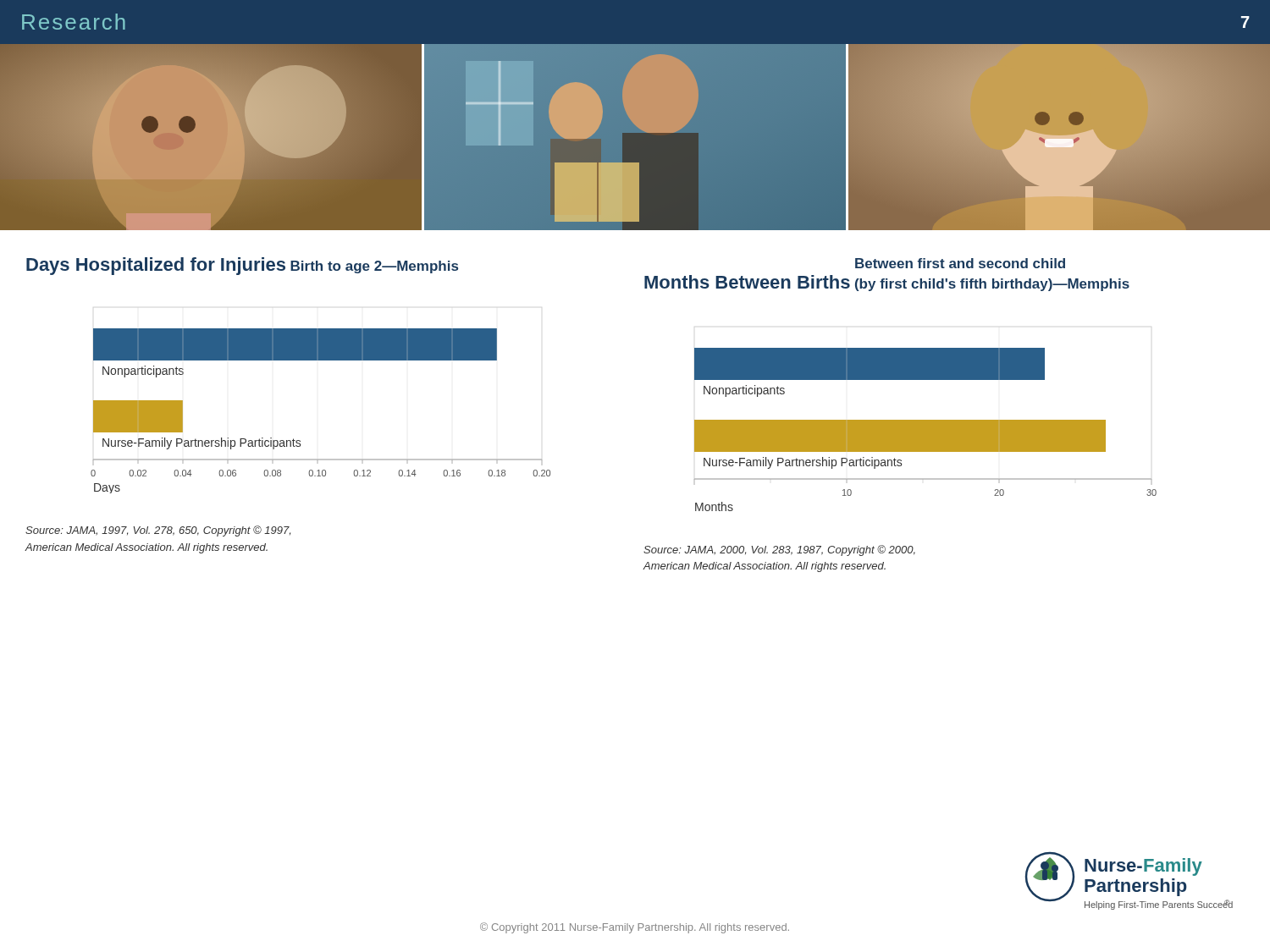Select the logo
The height and width of the screenshot is (952, 1270).
(1128, 882)
